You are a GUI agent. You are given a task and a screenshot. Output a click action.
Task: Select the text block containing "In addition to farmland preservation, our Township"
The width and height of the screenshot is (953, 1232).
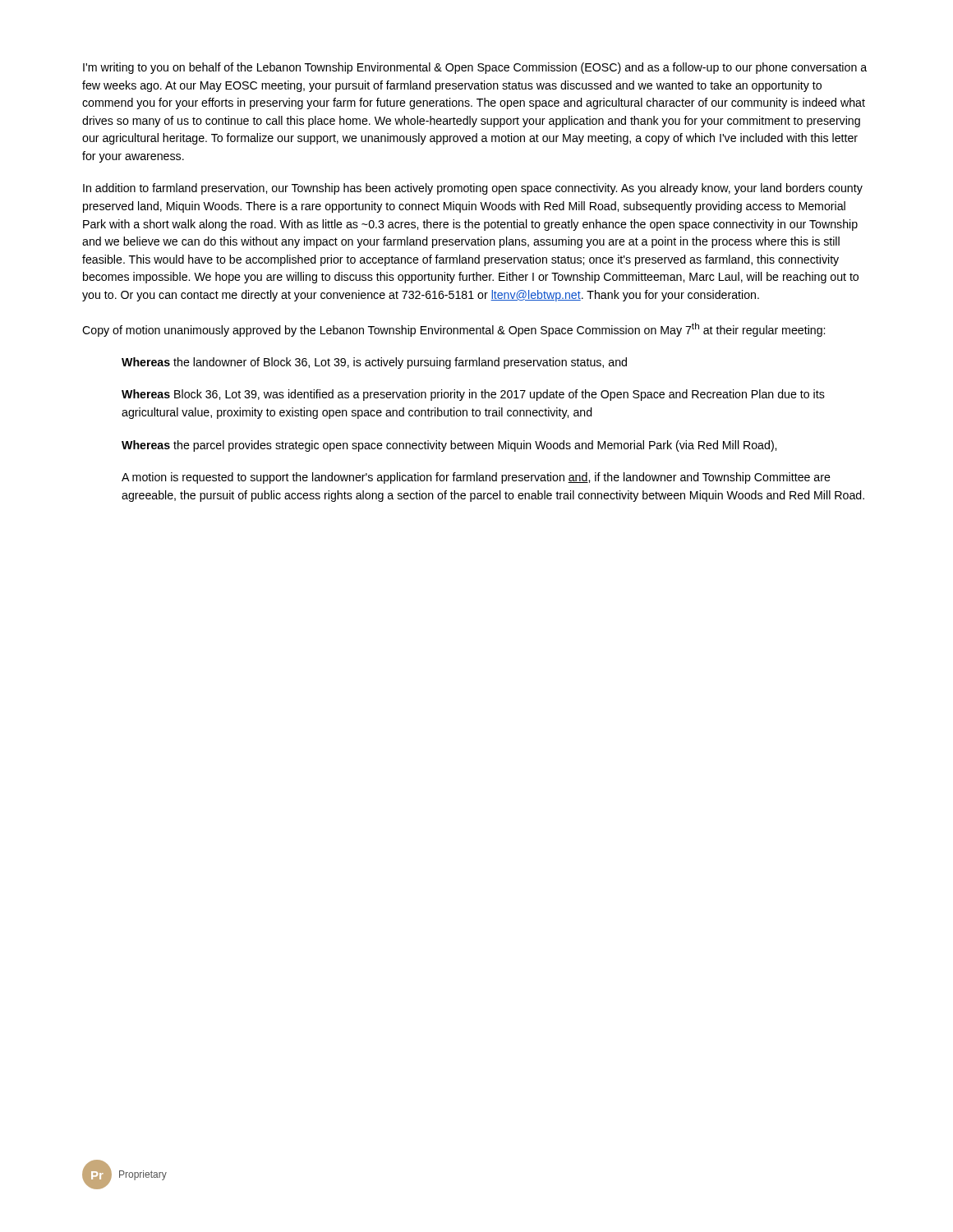(x=472, y=242)
